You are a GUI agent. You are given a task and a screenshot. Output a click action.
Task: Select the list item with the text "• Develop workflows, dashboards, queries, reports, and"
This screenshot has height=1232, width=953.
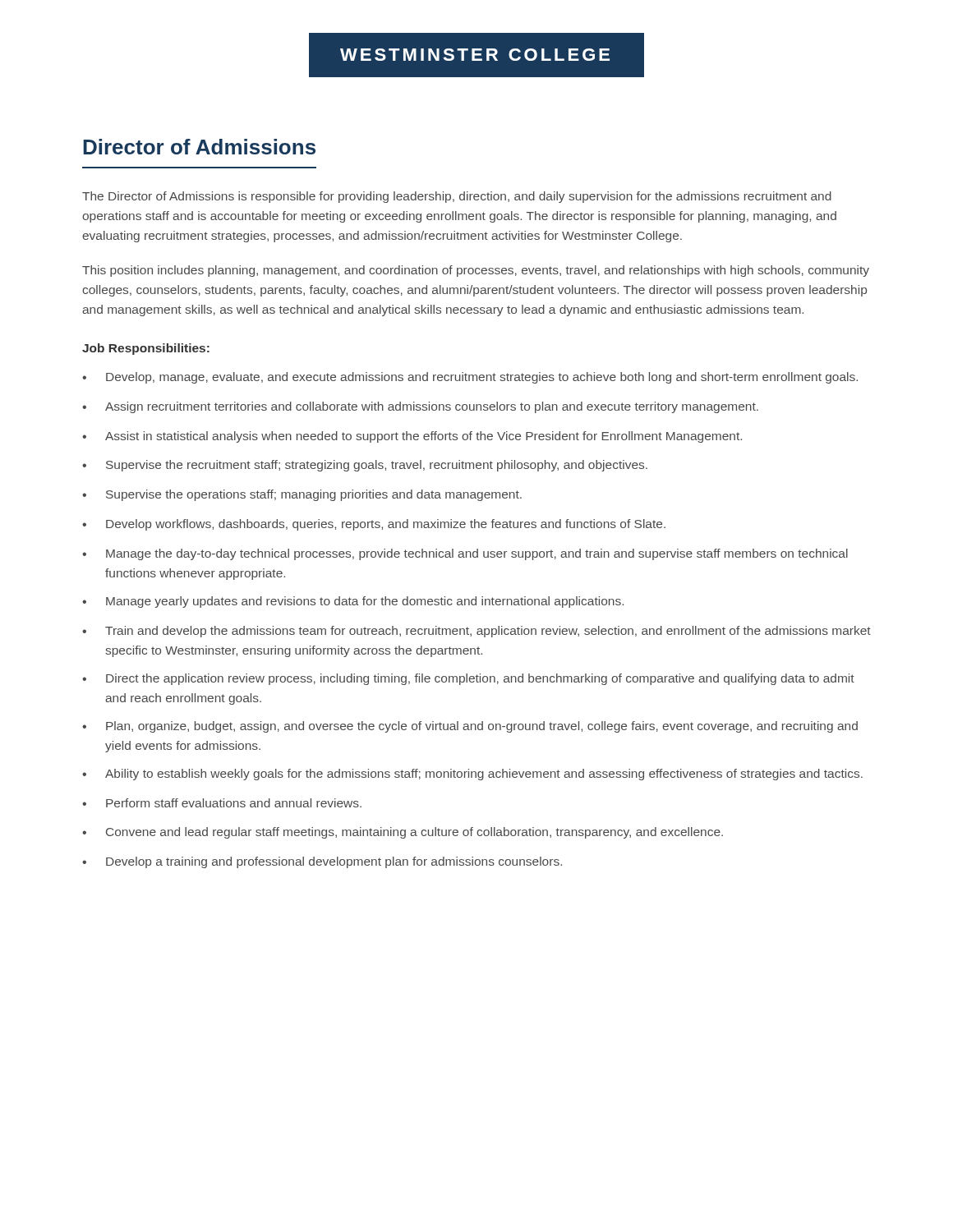pyautogui.click(x=476, y=525)
